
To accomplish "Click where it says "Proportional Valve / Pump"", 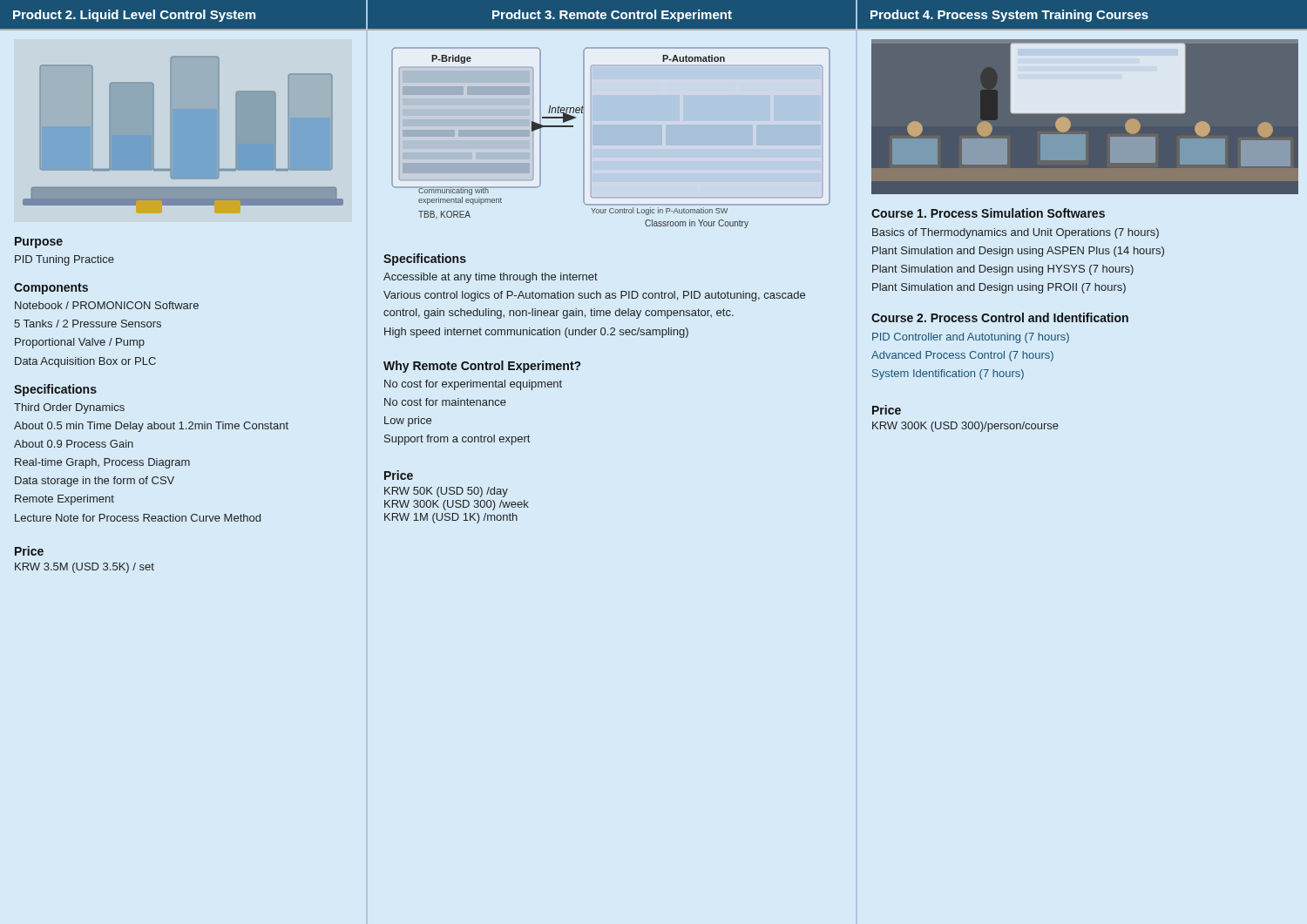I will [79, 342].
